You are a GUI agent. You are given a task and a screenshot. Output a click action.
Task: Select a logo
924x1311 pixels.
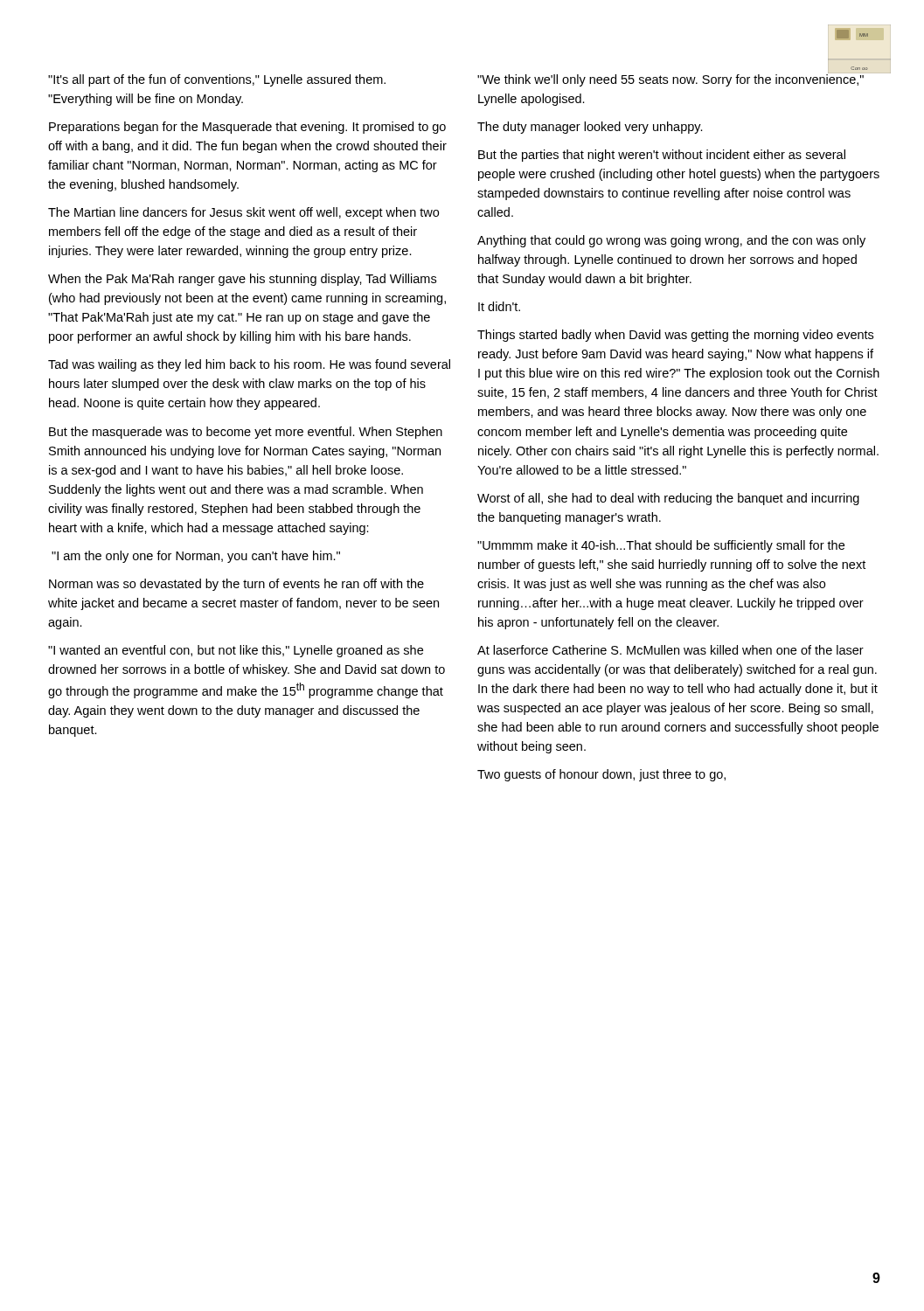pos(859,49)
